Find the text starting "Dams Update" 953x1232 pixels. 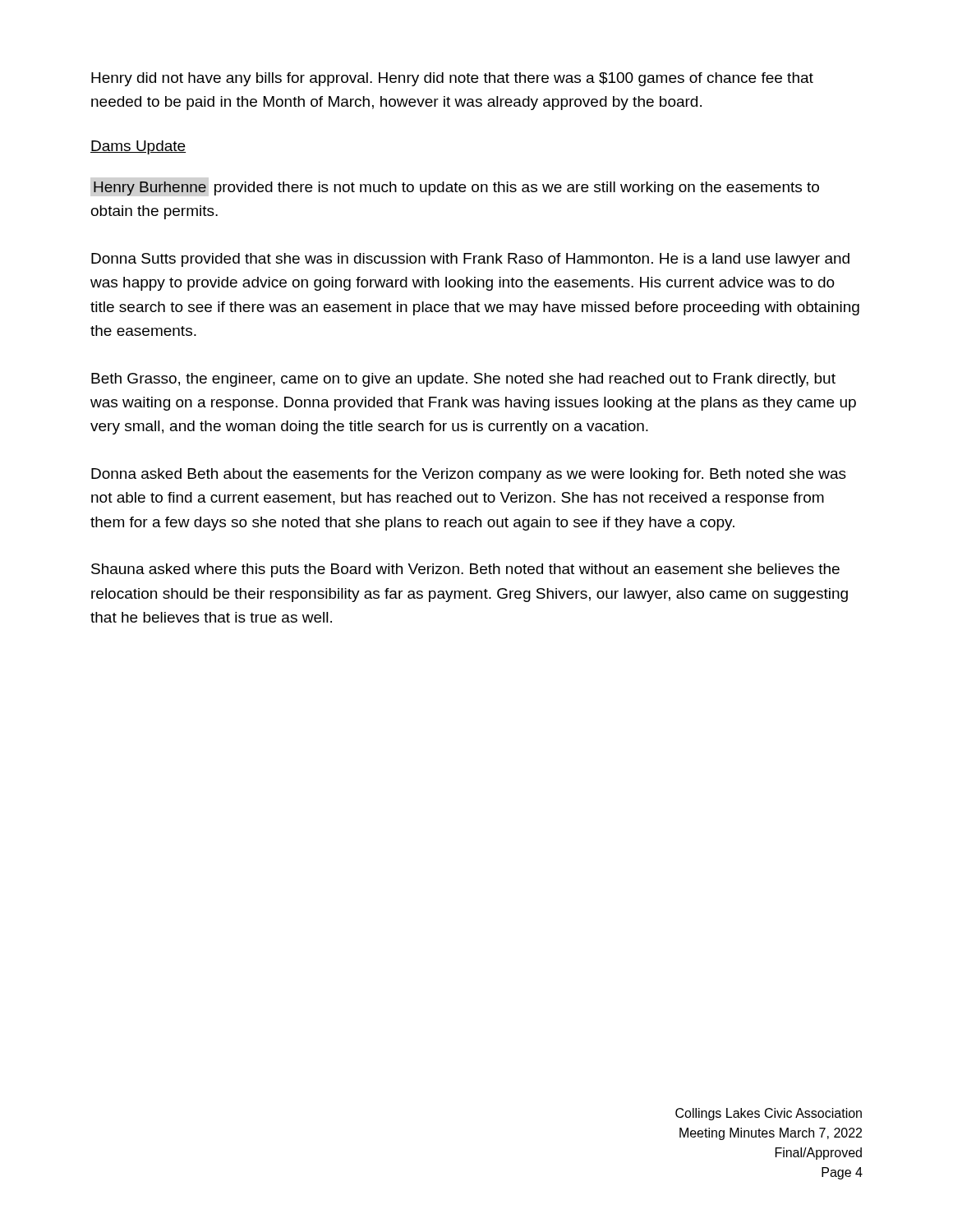138,146
